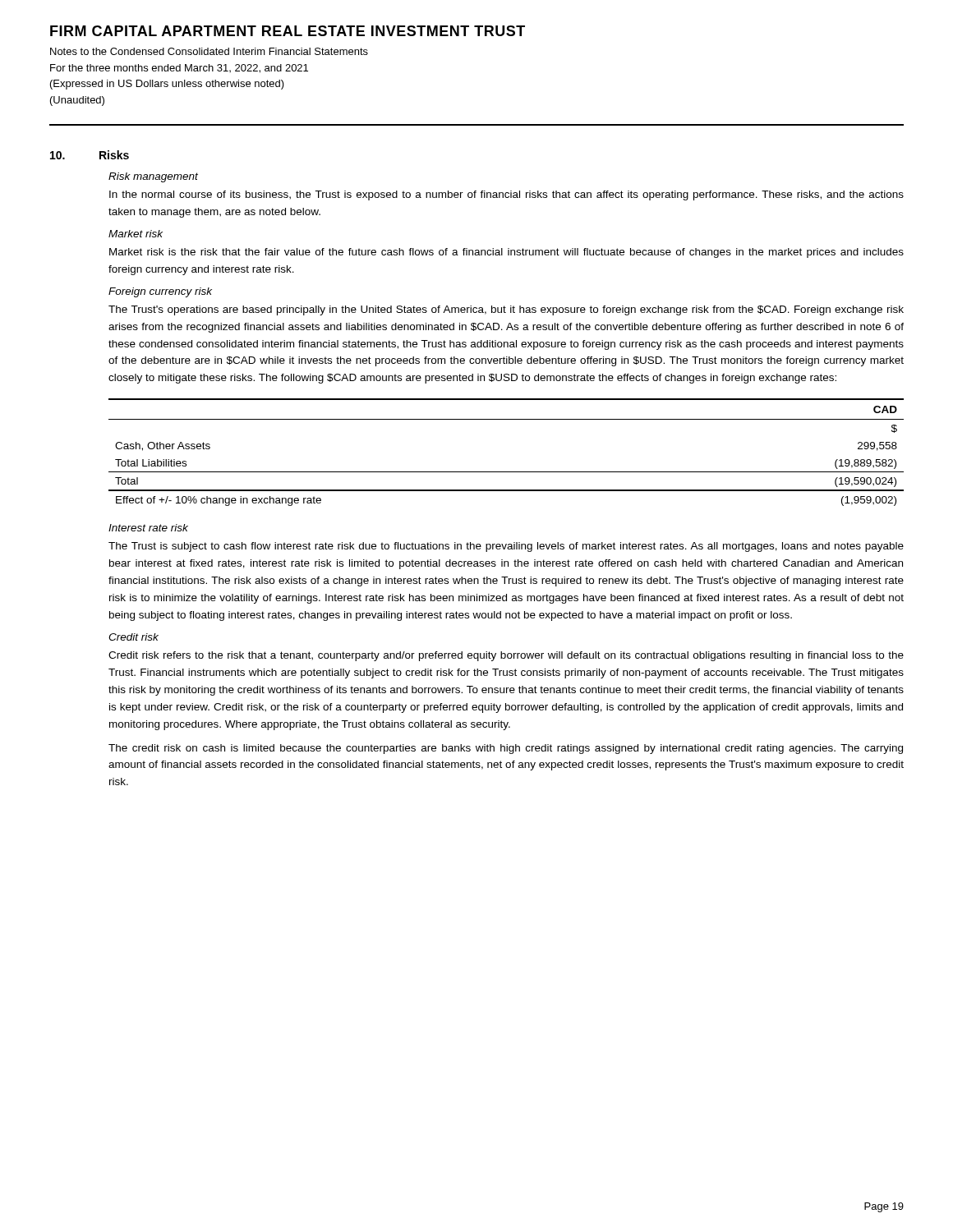Find the region starting "The Trust is subject to cash flow interest"
953x1232 pixels.
click(x=506, y=580)
